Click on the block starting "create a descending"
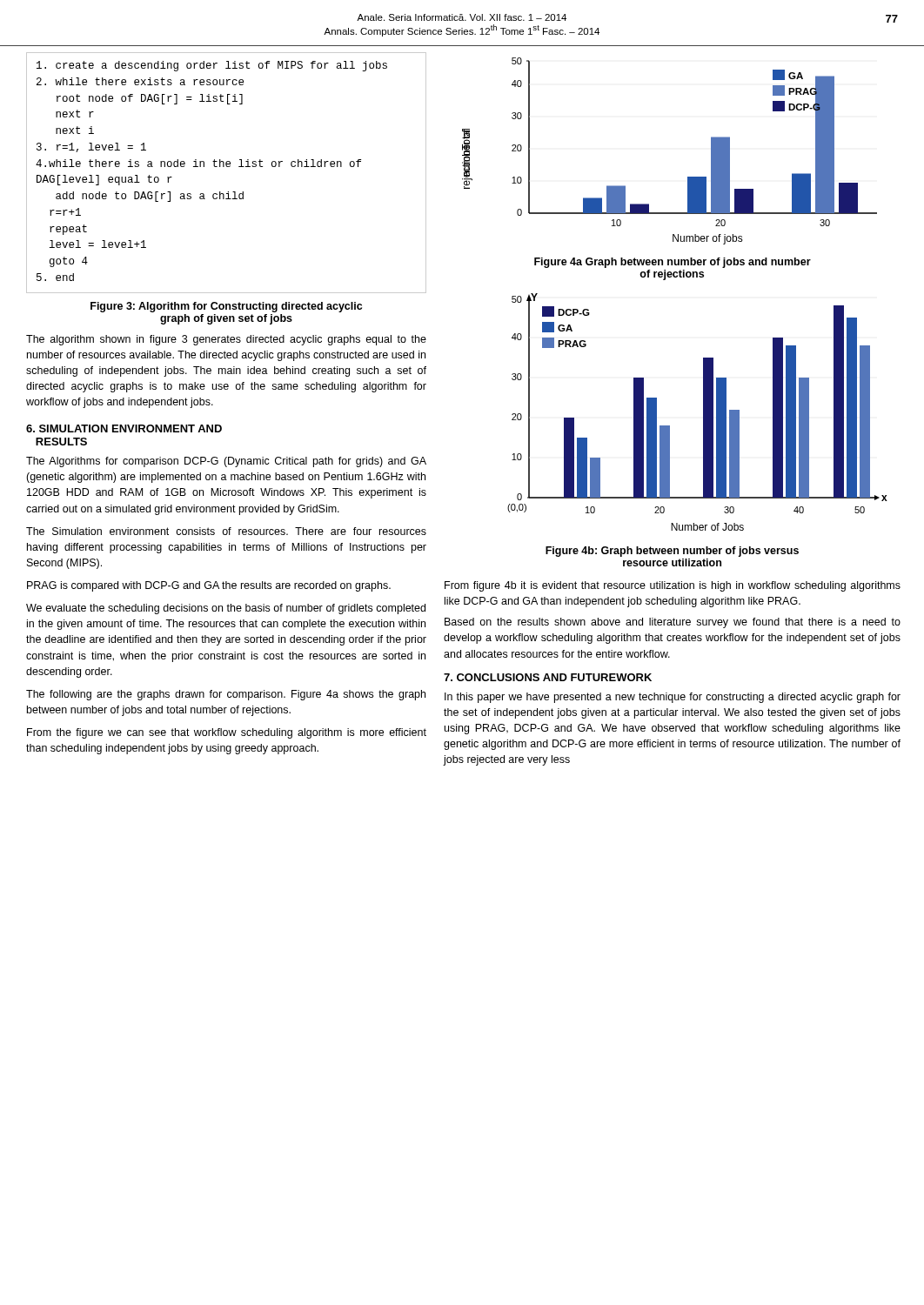Image resolution: width=924 pixels, height=1305 pixels. click(212, 172)
